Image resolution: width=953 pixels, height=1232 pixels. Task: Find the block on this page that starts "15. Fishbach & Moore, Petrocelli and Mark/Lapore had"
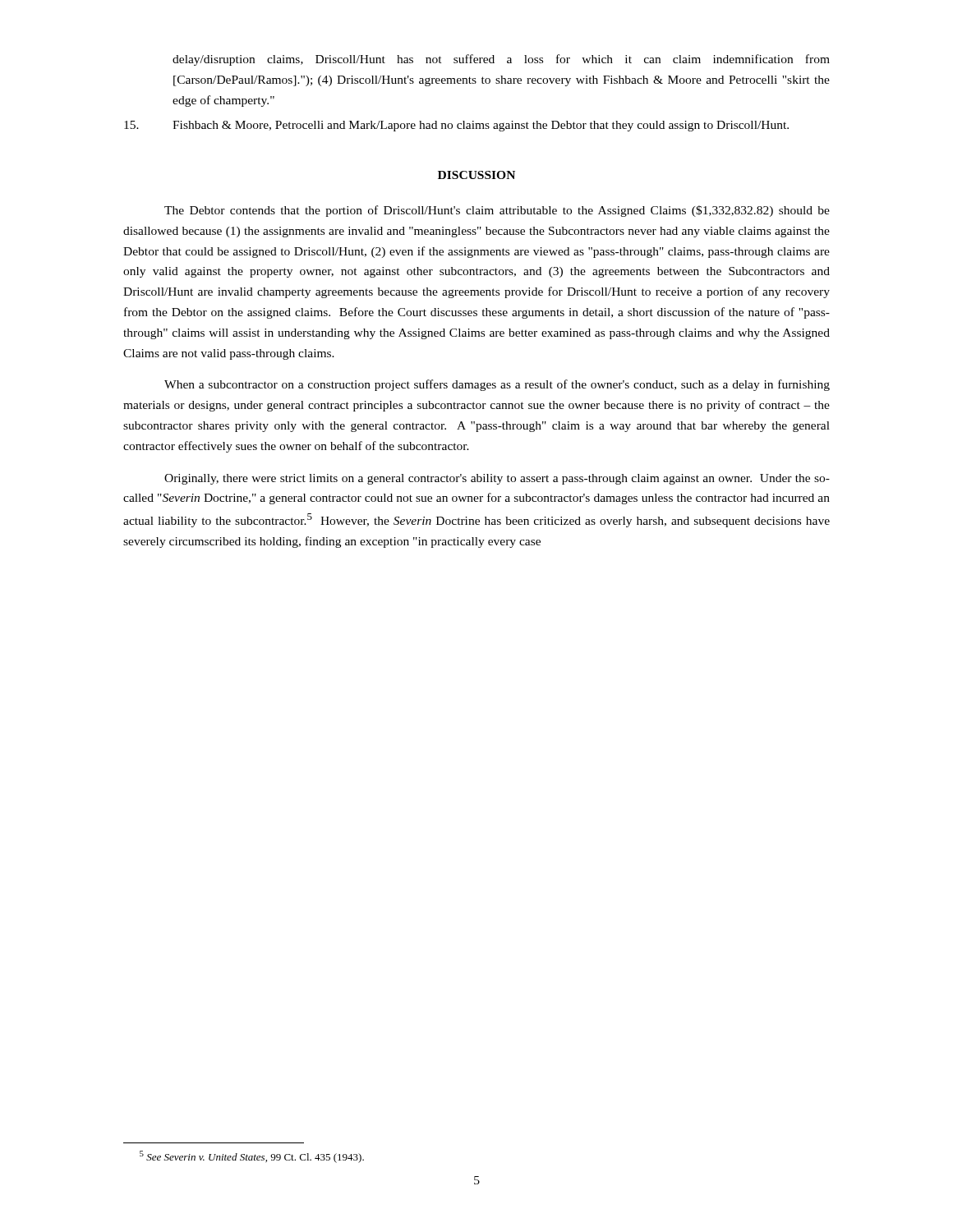click(x=476, y=125)
